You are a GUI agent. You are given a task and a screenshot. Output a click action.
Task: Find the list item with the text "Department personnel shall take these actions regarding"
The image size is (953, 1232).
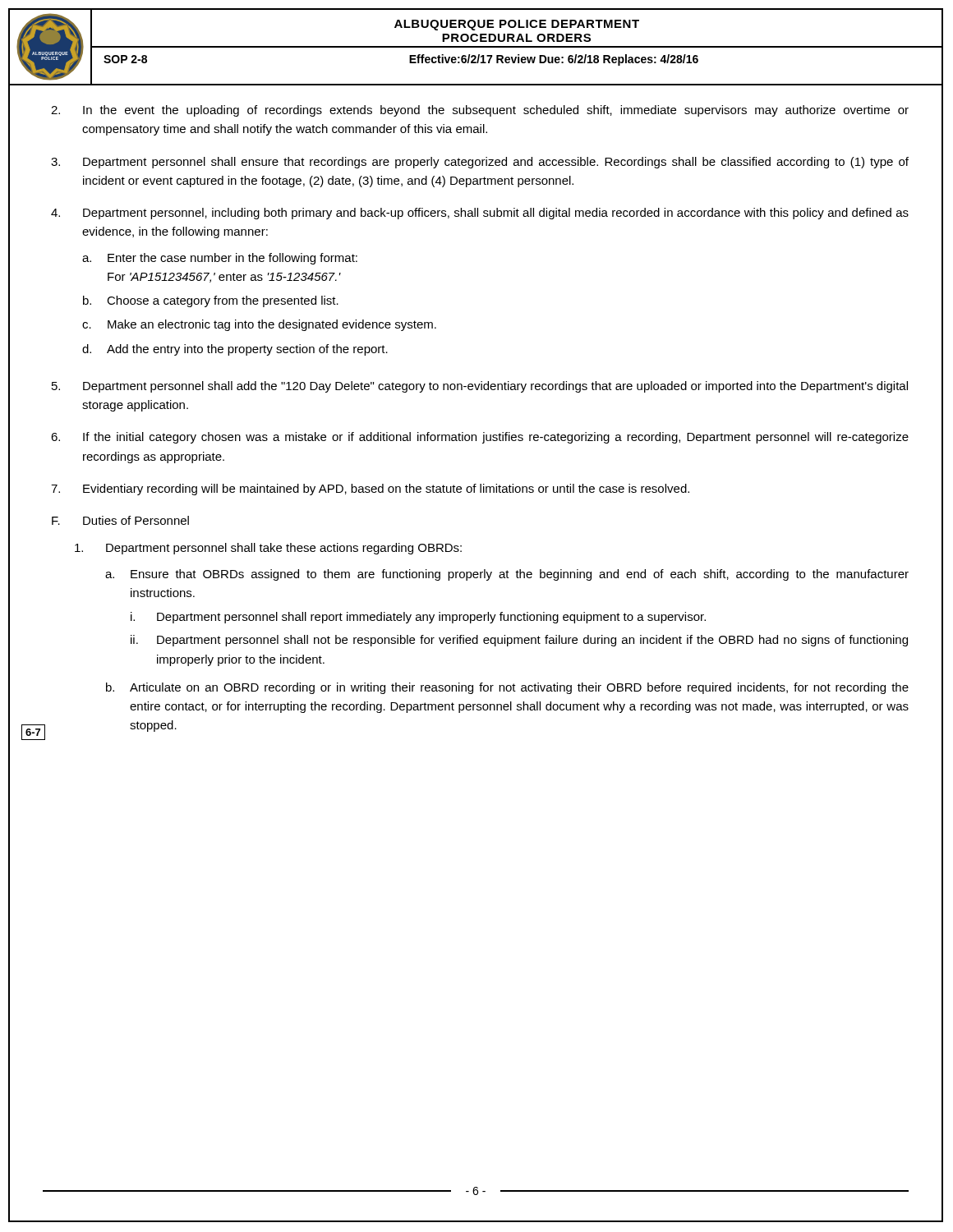pyautogui.click(x=491, y=639)
